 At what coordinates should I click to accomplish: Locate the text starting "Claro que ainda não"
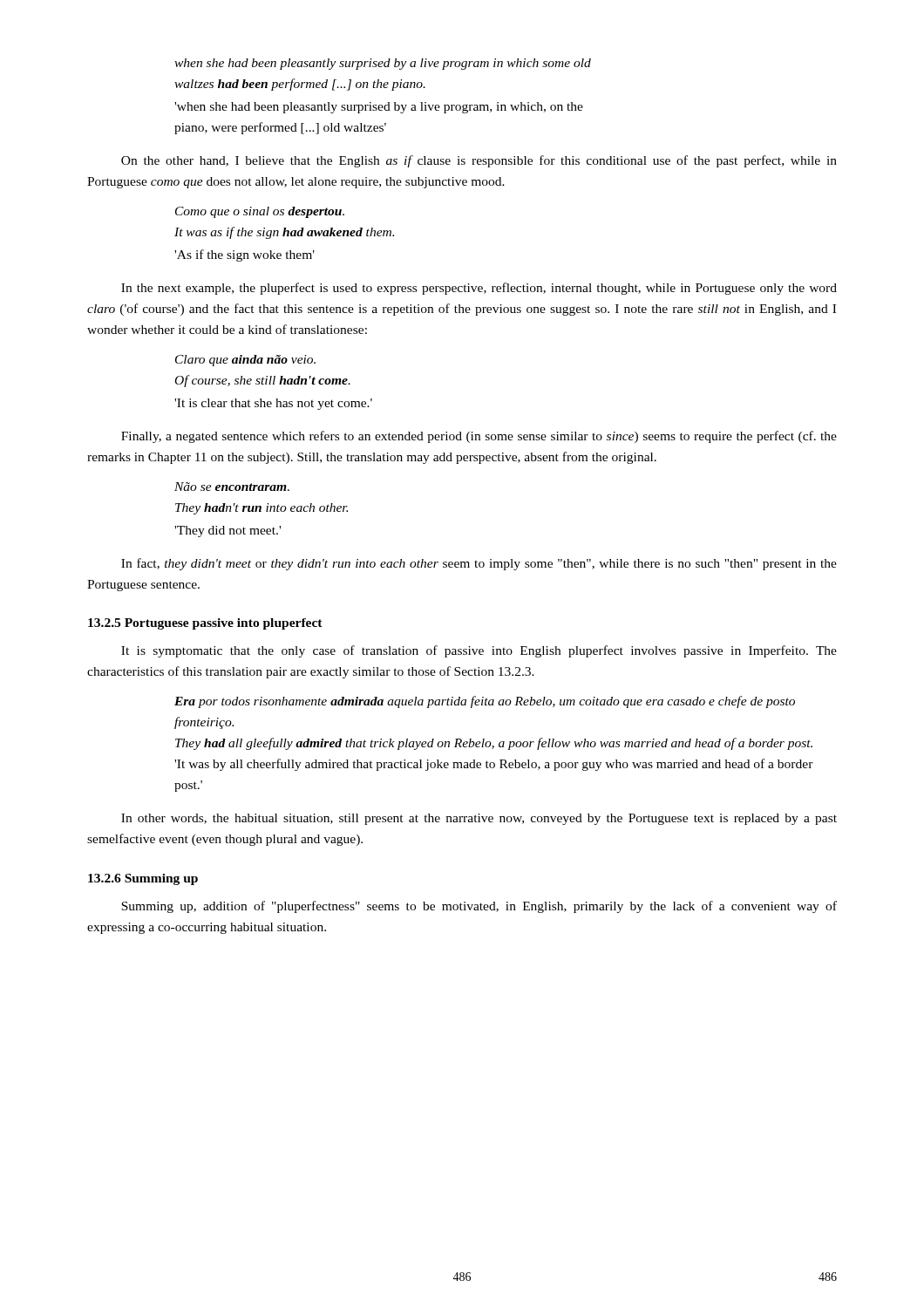coord(245,361)
